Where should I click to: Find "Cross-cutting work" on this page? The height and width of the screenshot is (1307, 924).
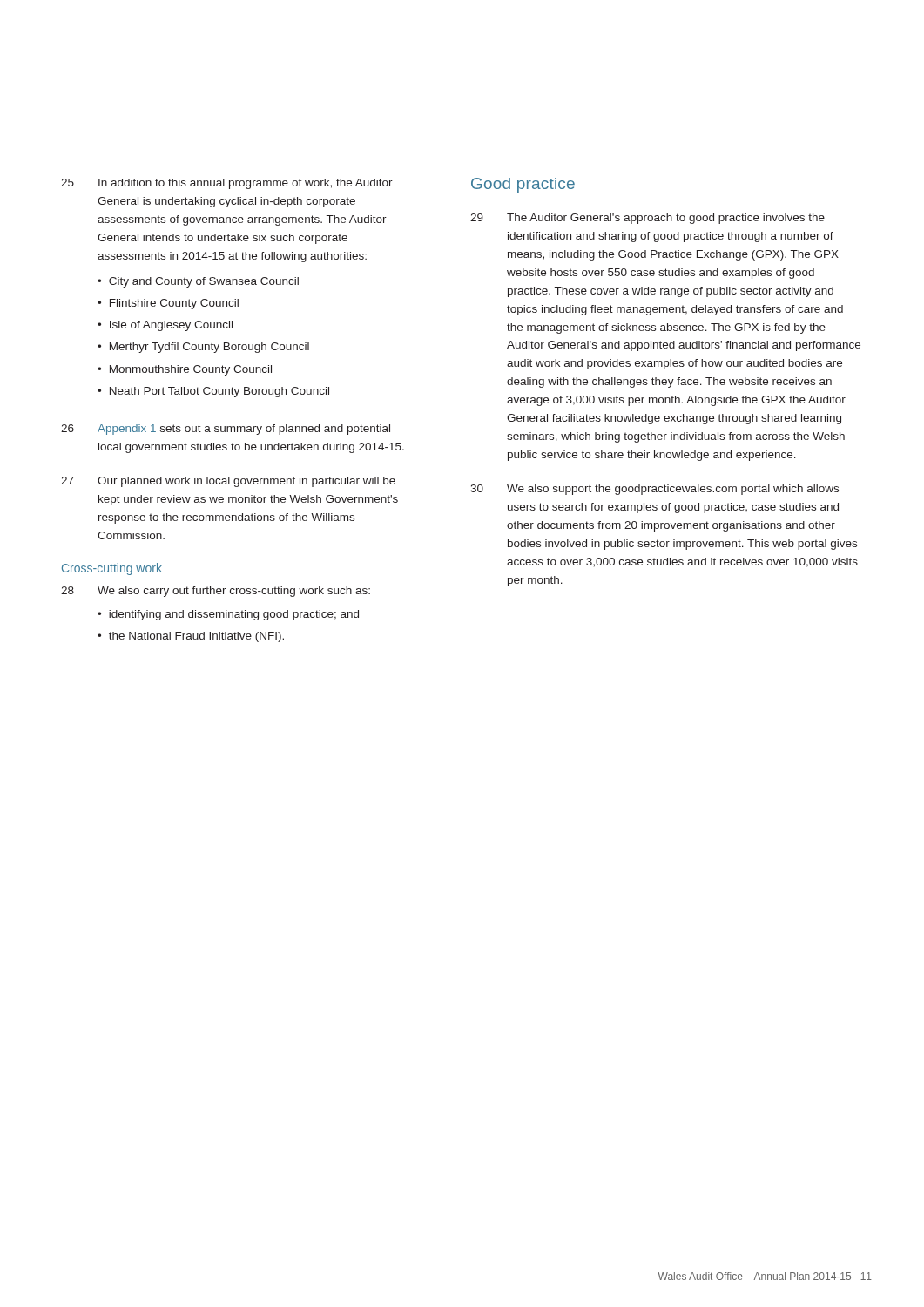111,568
